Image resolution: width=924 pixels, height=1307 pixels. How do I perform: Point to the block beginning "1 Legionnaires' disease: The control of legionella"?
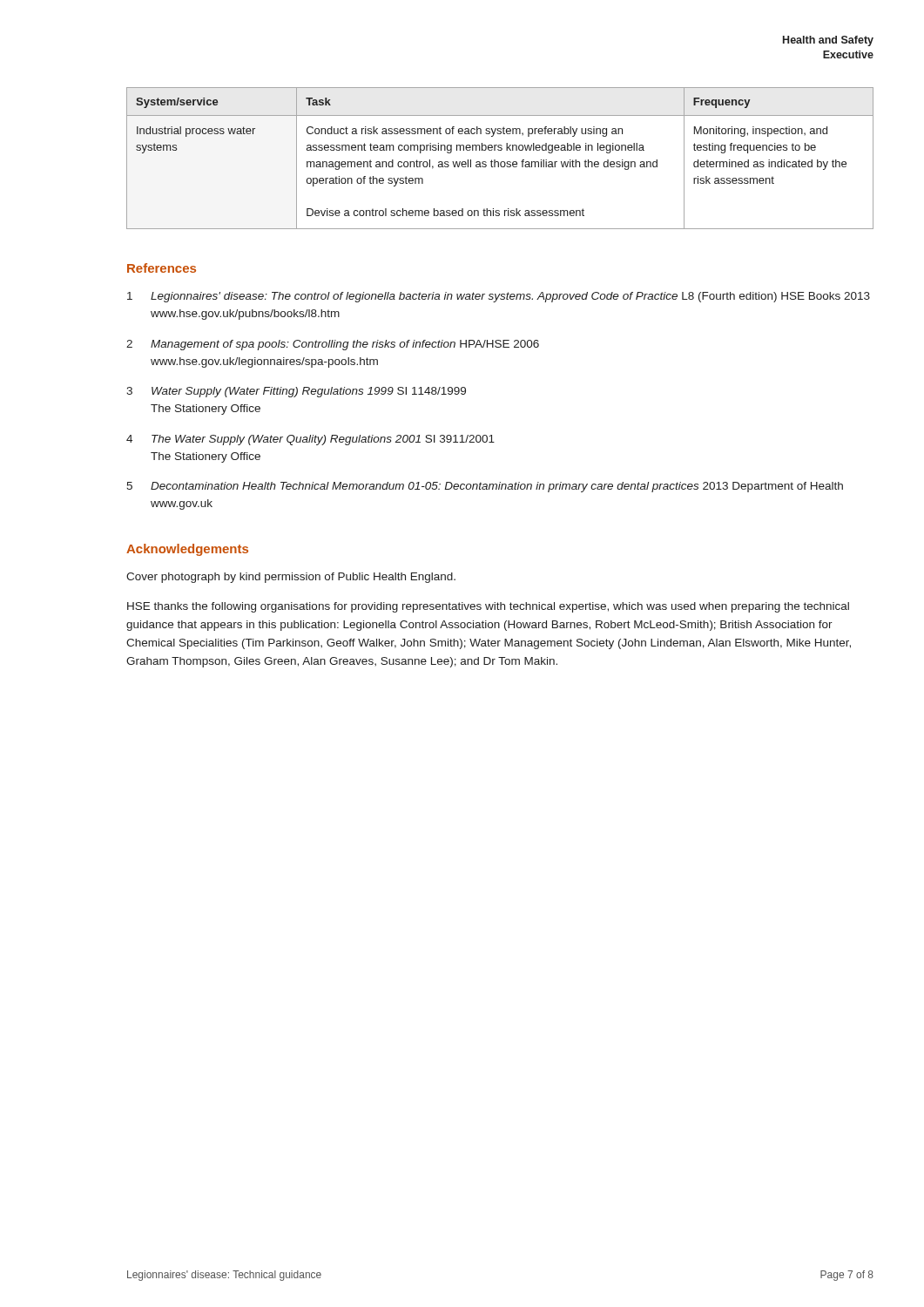point(498,305)
